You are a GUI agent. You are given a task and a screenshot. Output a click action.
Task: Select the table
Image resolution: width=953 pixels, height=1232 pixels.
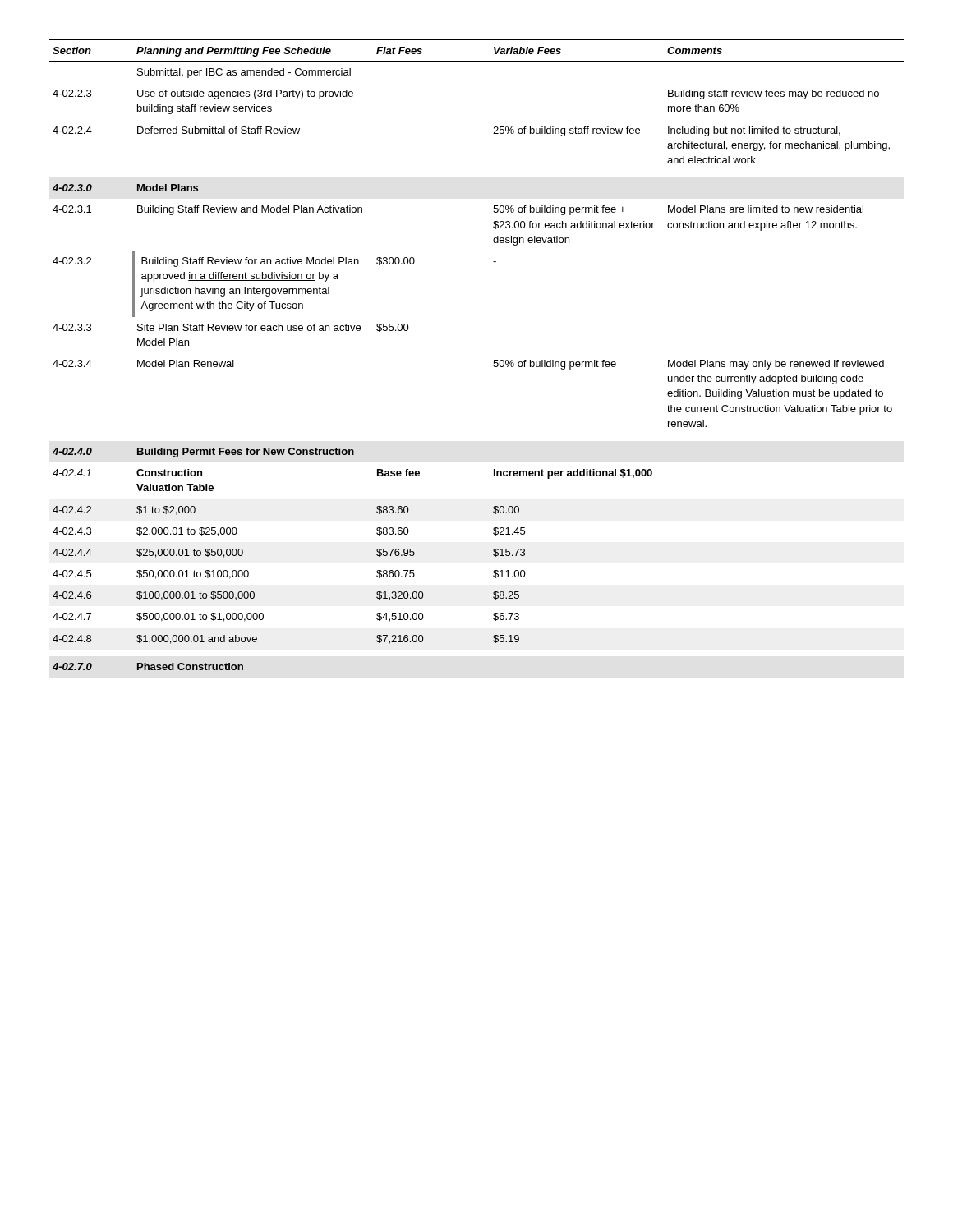pos(476,359)
